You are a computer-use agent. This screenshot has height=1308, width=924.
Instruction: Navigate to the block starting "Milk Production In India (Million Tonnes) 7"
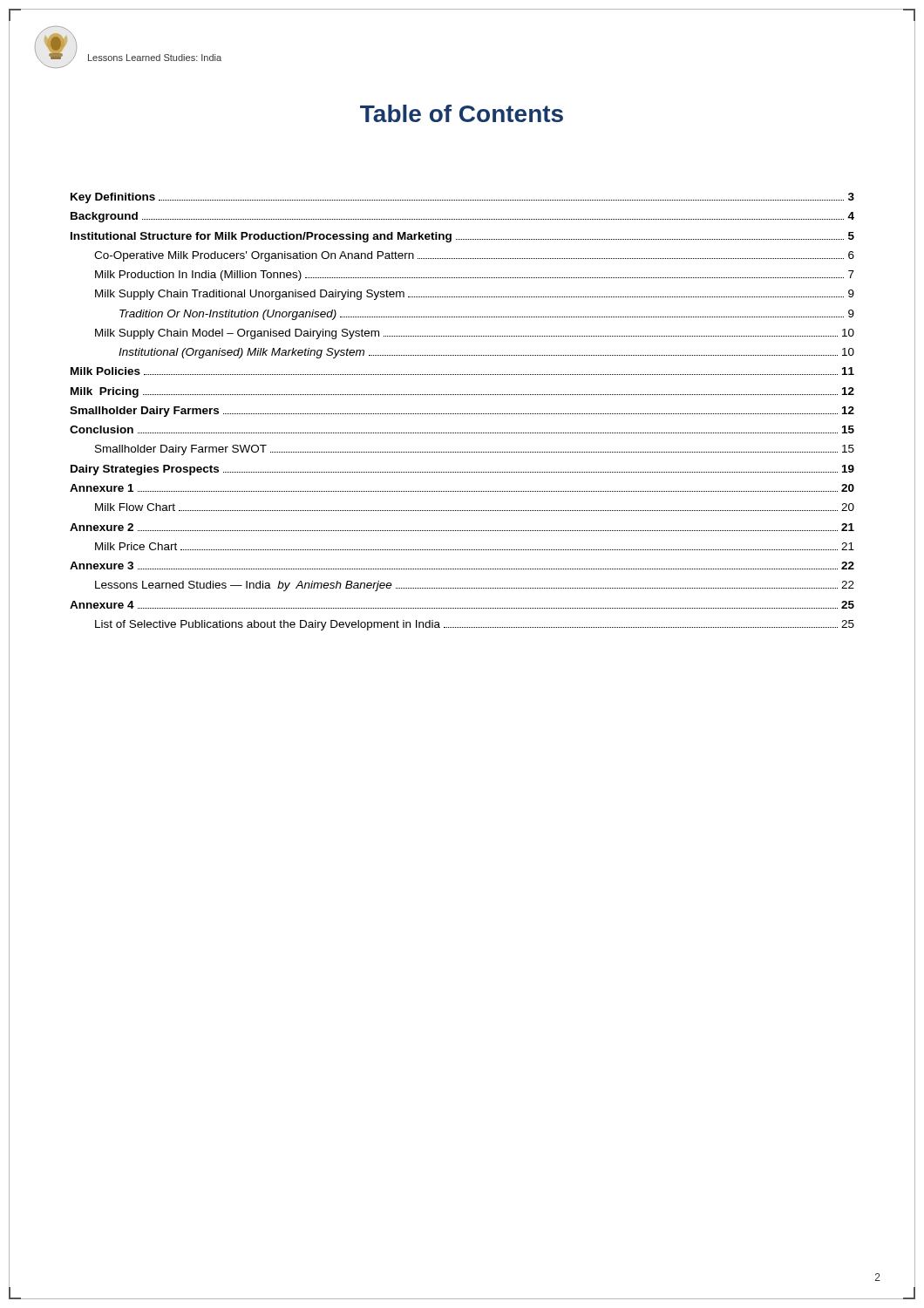pos(462,275)
